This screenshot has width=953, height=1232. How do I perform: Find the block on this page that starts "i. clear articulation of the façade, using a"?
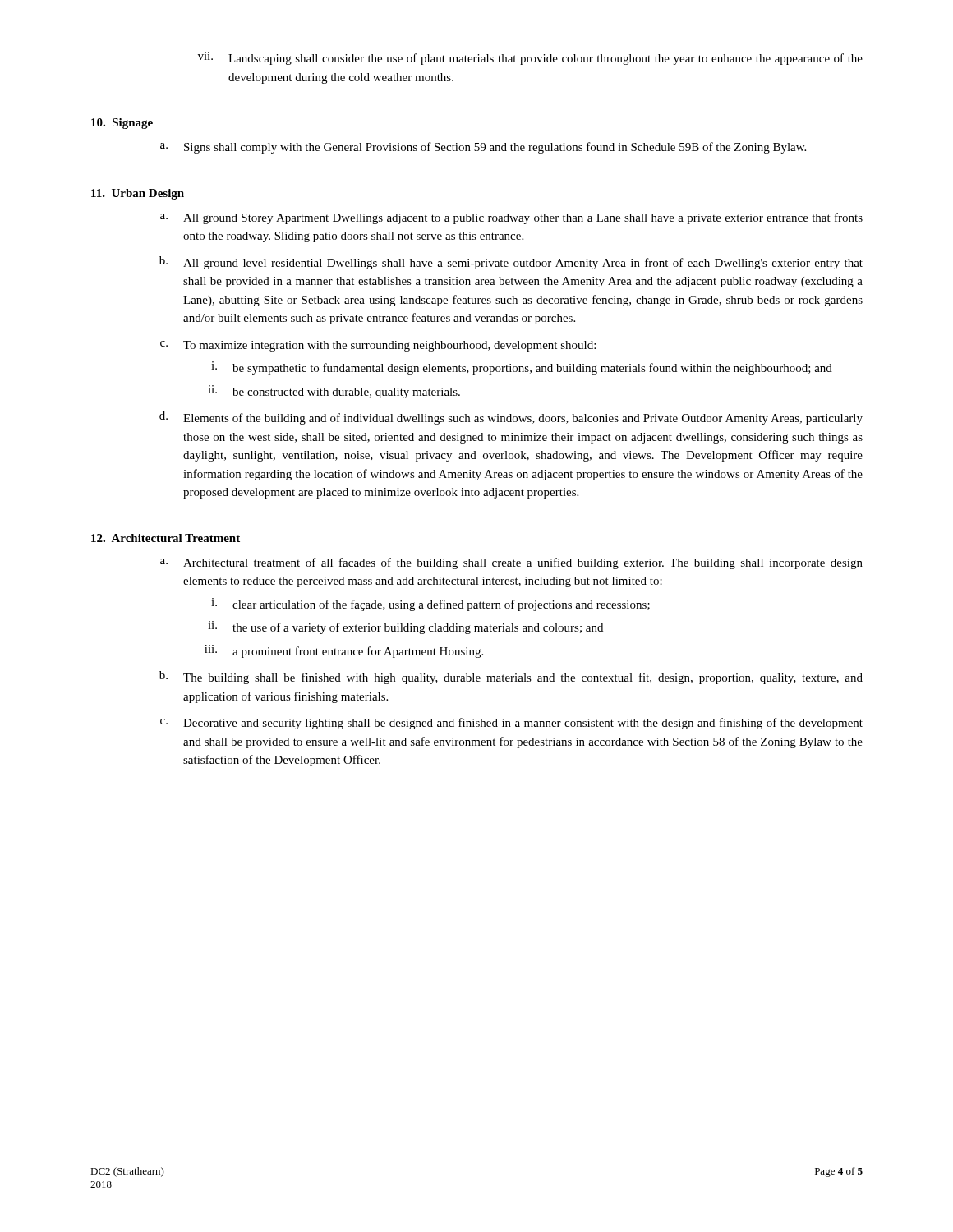point(518,604)
